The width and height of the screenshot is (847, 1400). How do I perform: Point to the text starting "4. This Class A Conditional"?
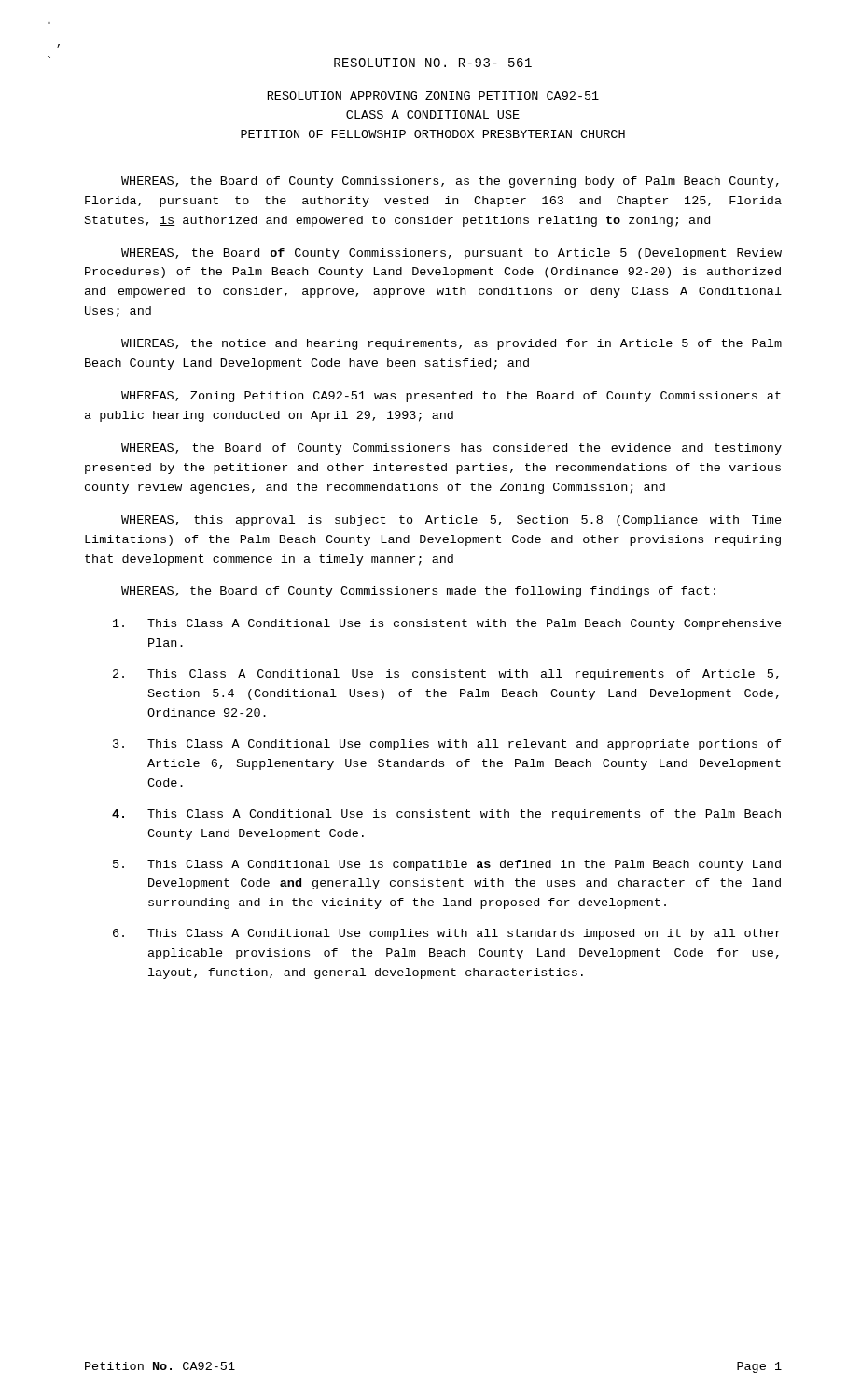(447, 825)
